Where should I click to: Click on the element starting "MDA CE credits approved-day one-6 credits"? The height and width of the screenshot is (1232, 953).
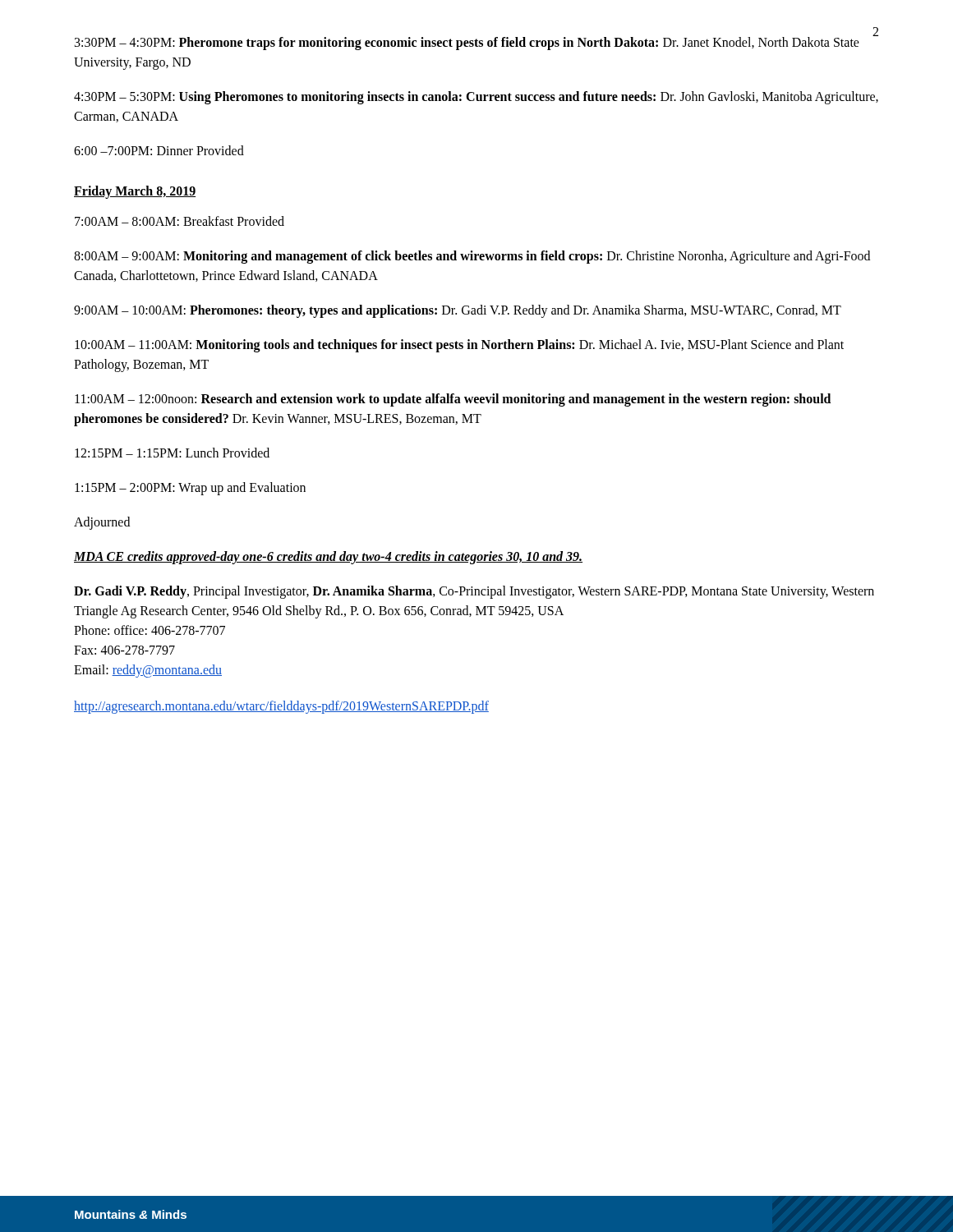click(x=328, y=556)
